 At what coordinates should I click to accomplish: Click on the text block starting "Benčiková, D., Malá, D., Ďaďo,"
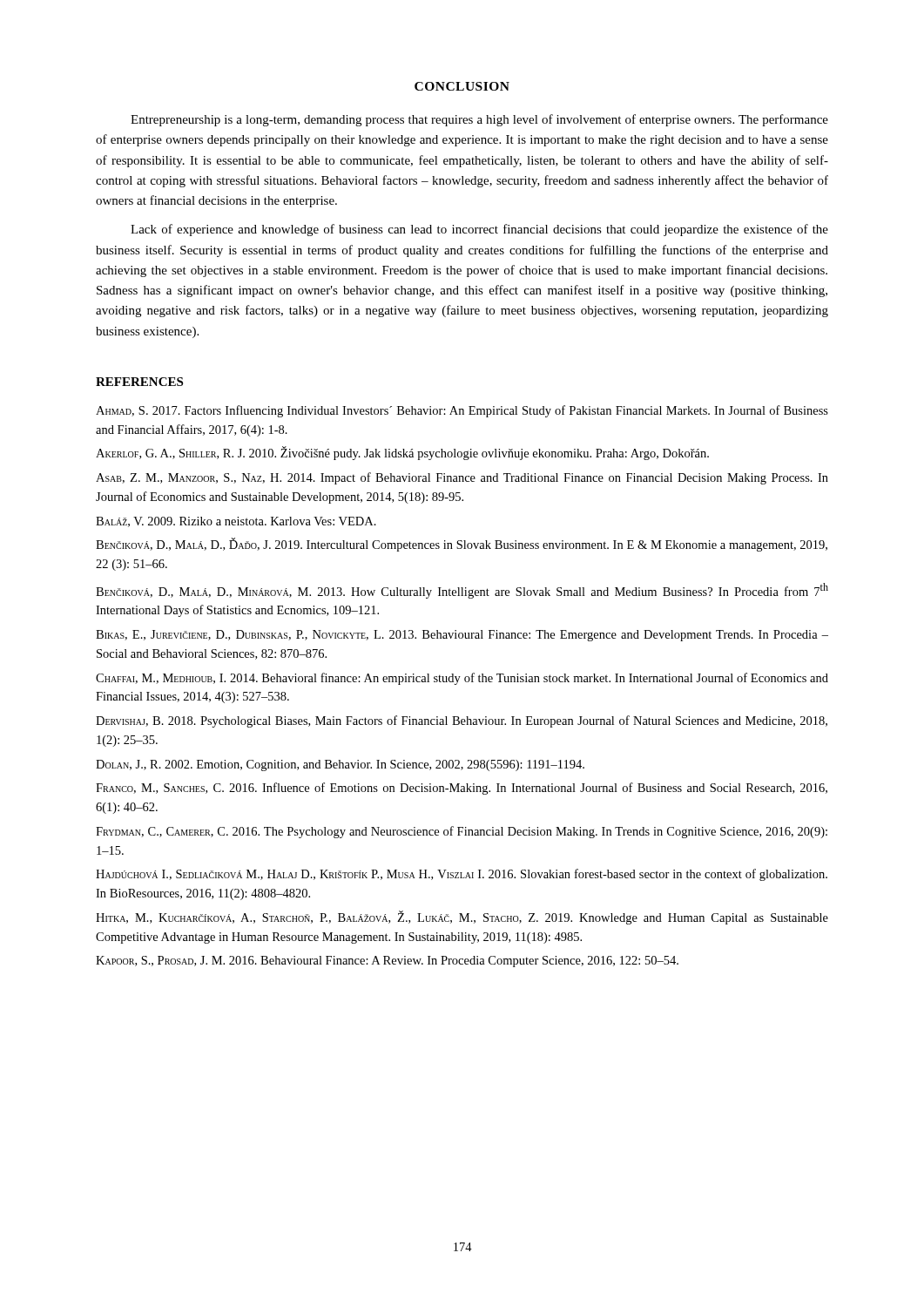(462, 554)
